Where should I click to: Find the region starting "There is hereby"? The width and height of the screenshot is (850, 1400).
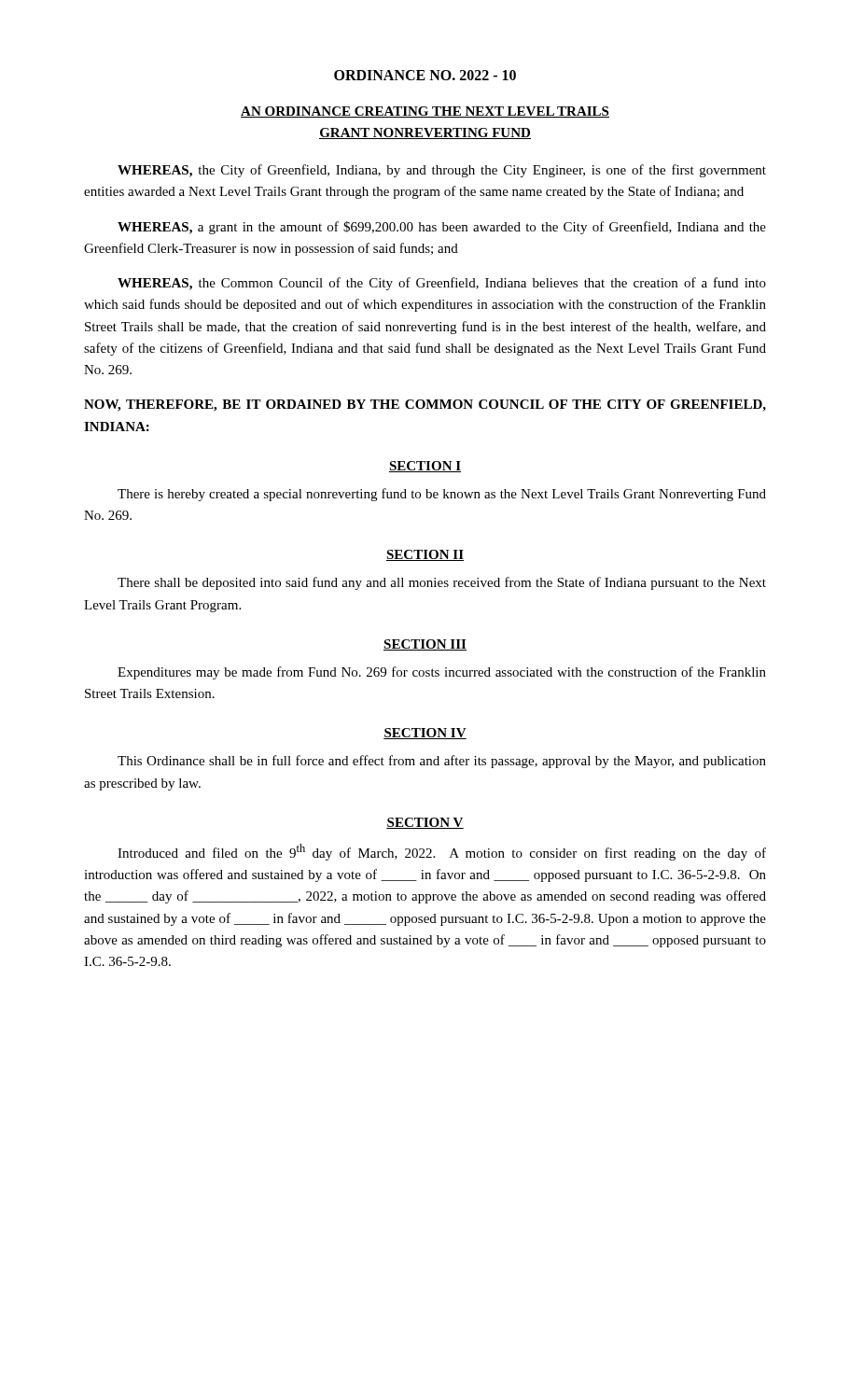click(x=425, y=504)
